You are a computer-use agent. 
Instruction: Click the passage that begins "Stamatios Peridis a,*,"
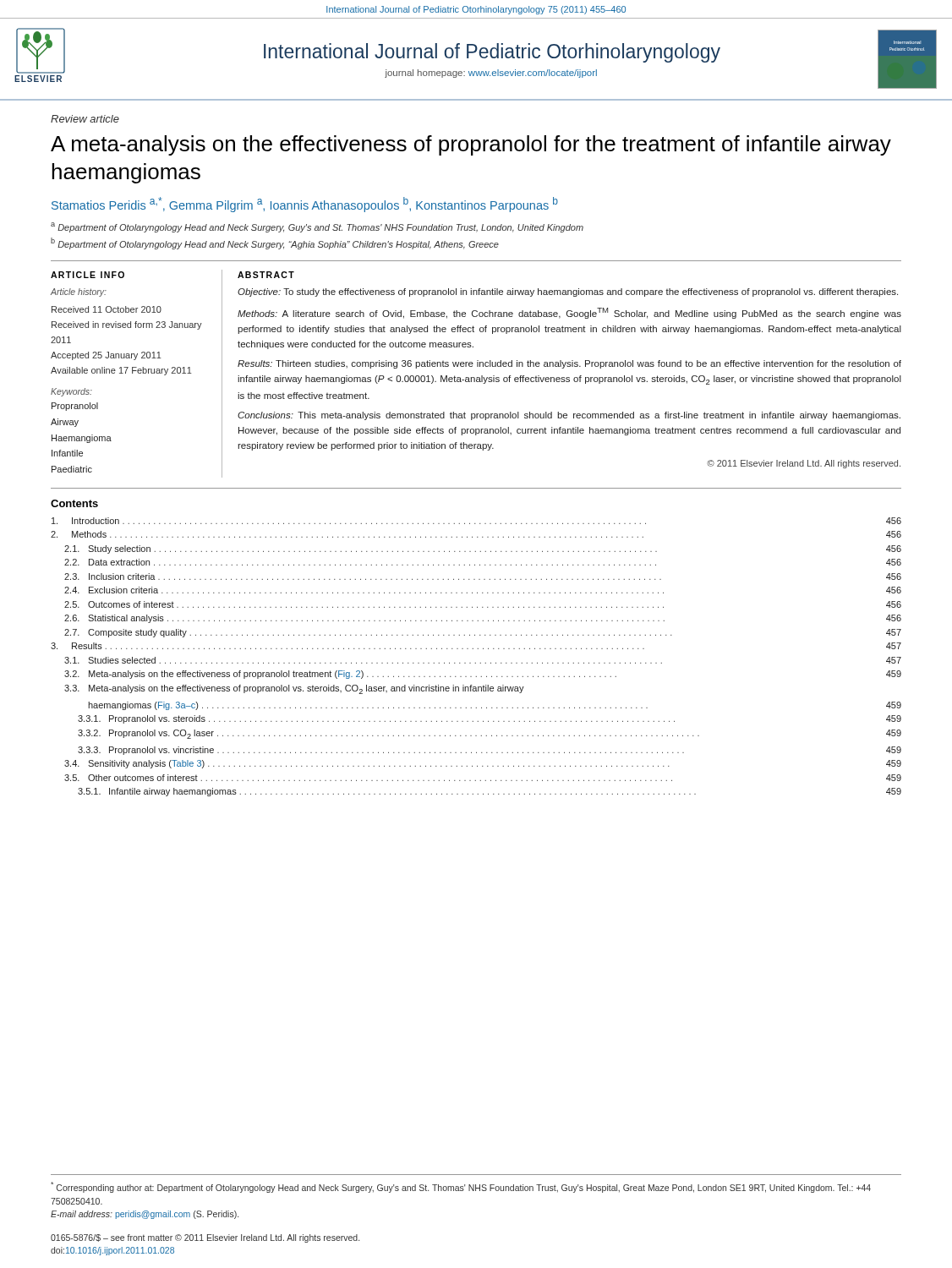click(x=304, y=204)
